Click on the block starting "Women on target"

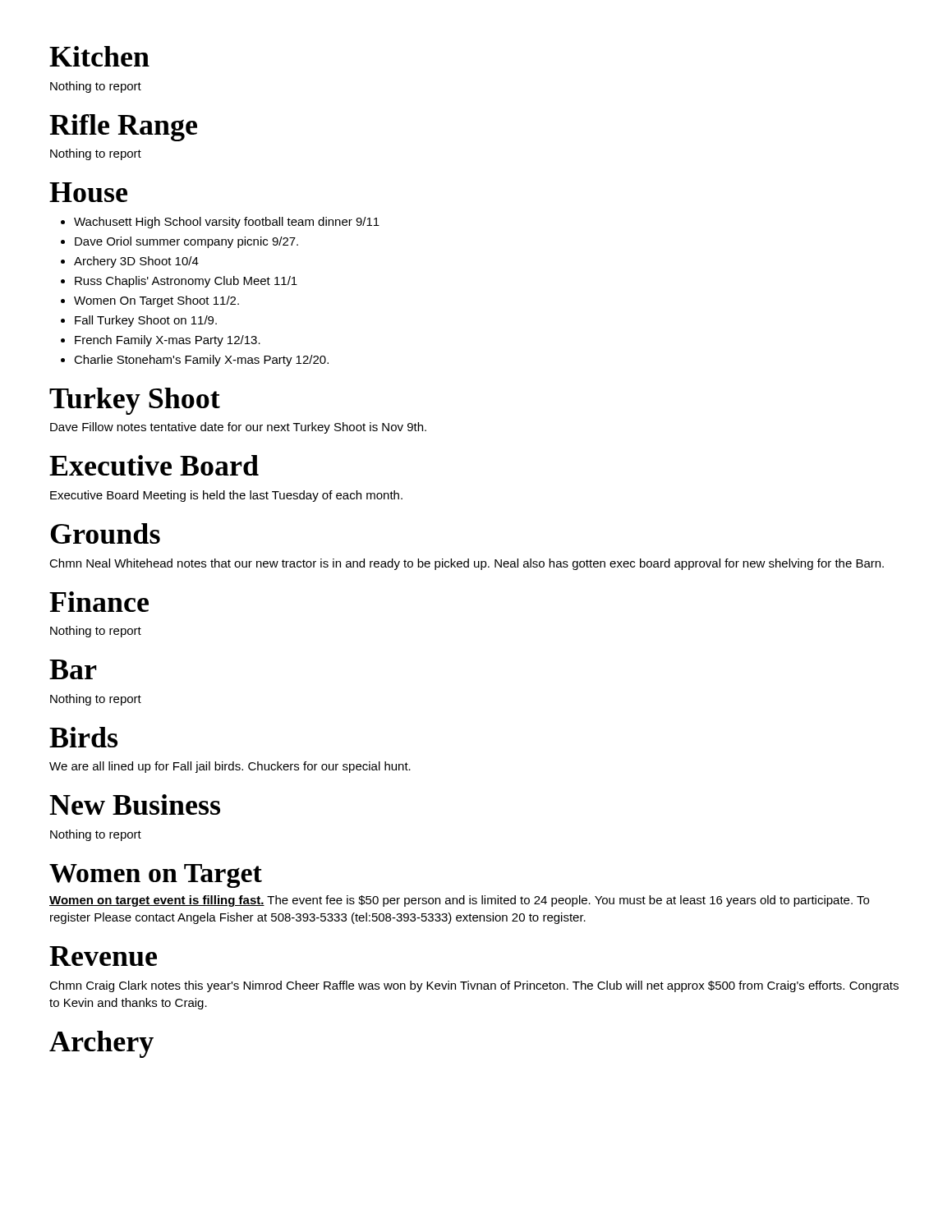click(460, 909)
